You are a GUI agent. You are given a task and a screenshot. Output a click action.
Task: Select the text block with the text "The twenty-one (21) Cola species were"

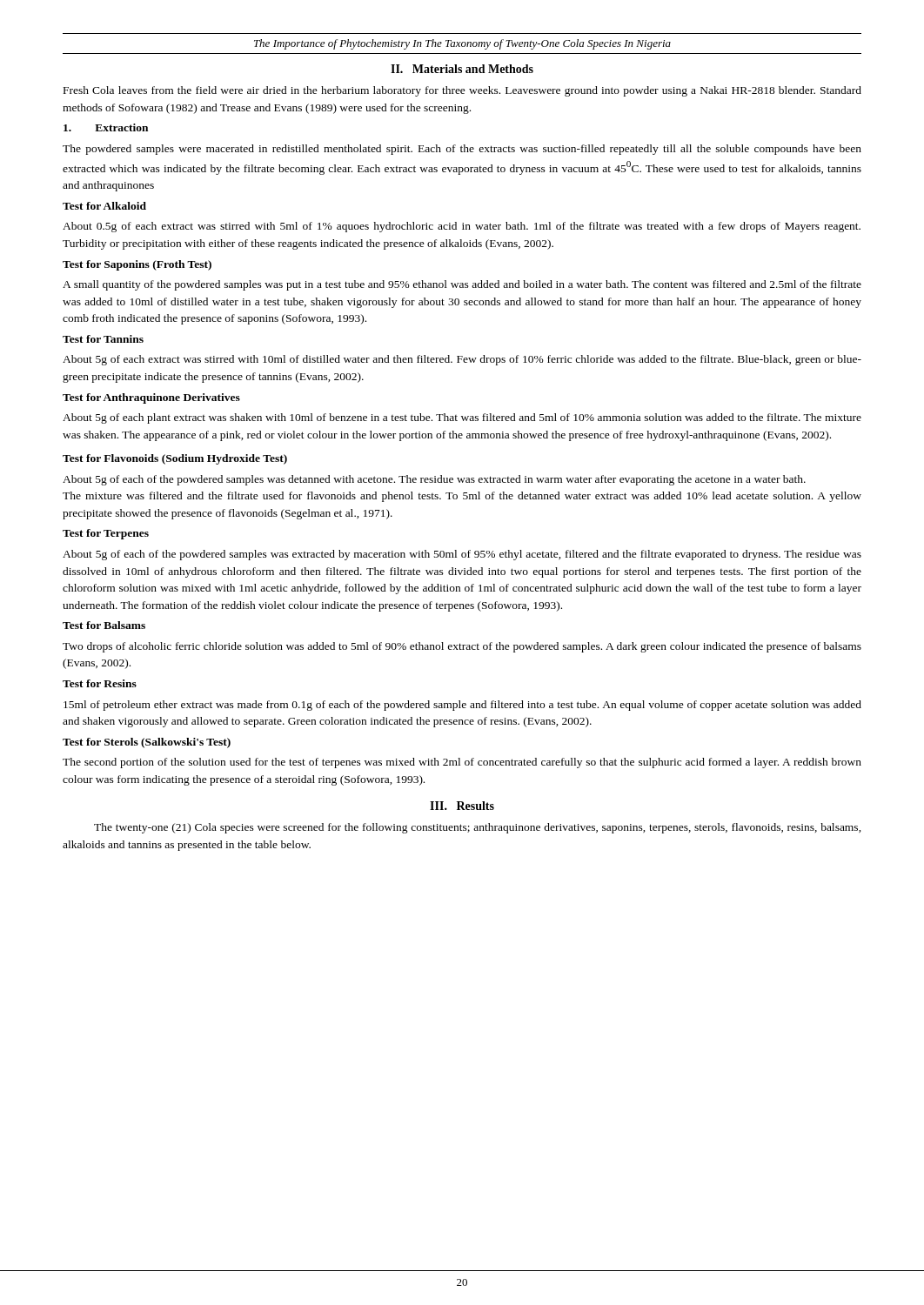point(462,836)
